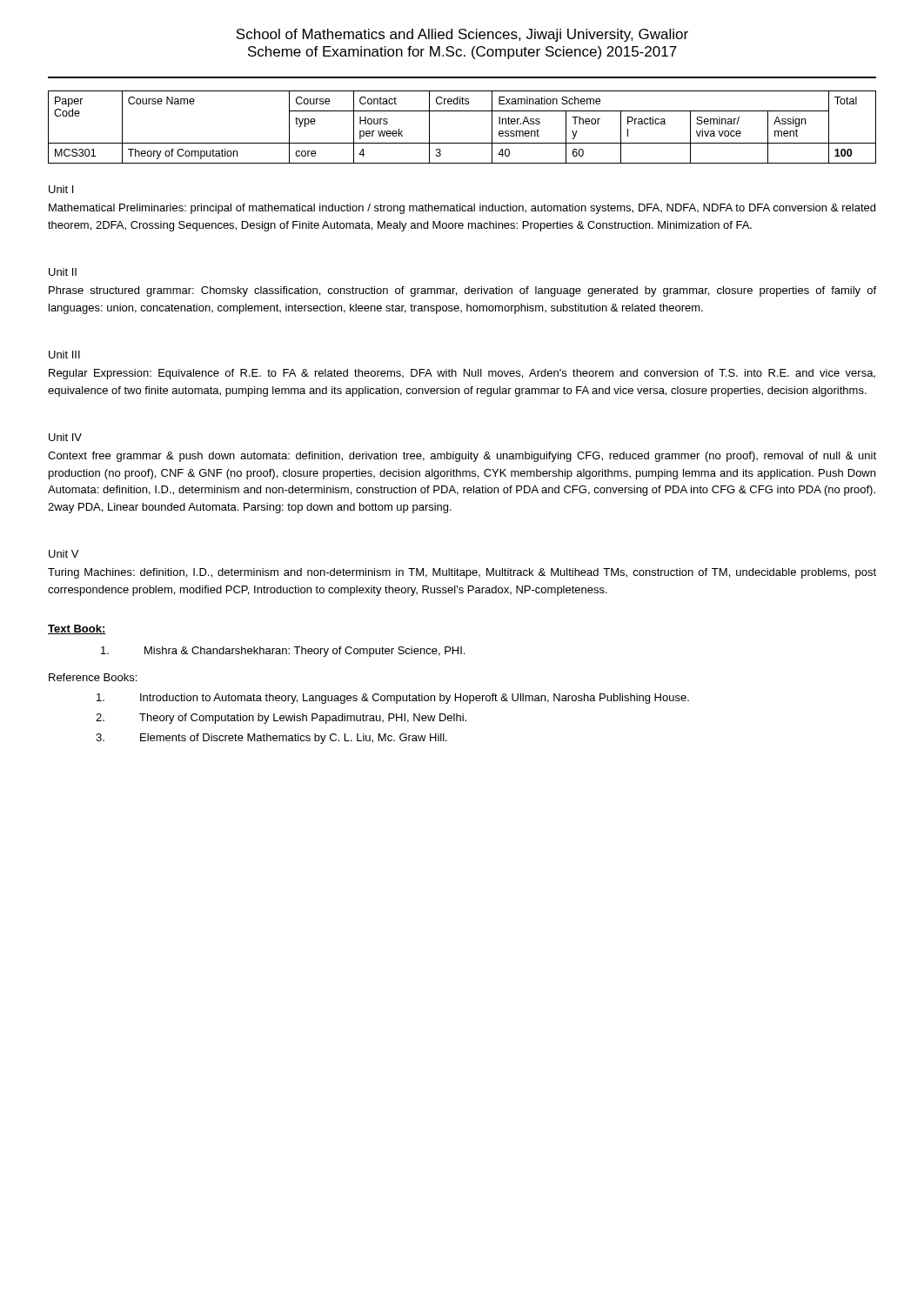Navigate to the block starting "Mathematical Preliminaries: principal of mathematical"

point(462,216)
